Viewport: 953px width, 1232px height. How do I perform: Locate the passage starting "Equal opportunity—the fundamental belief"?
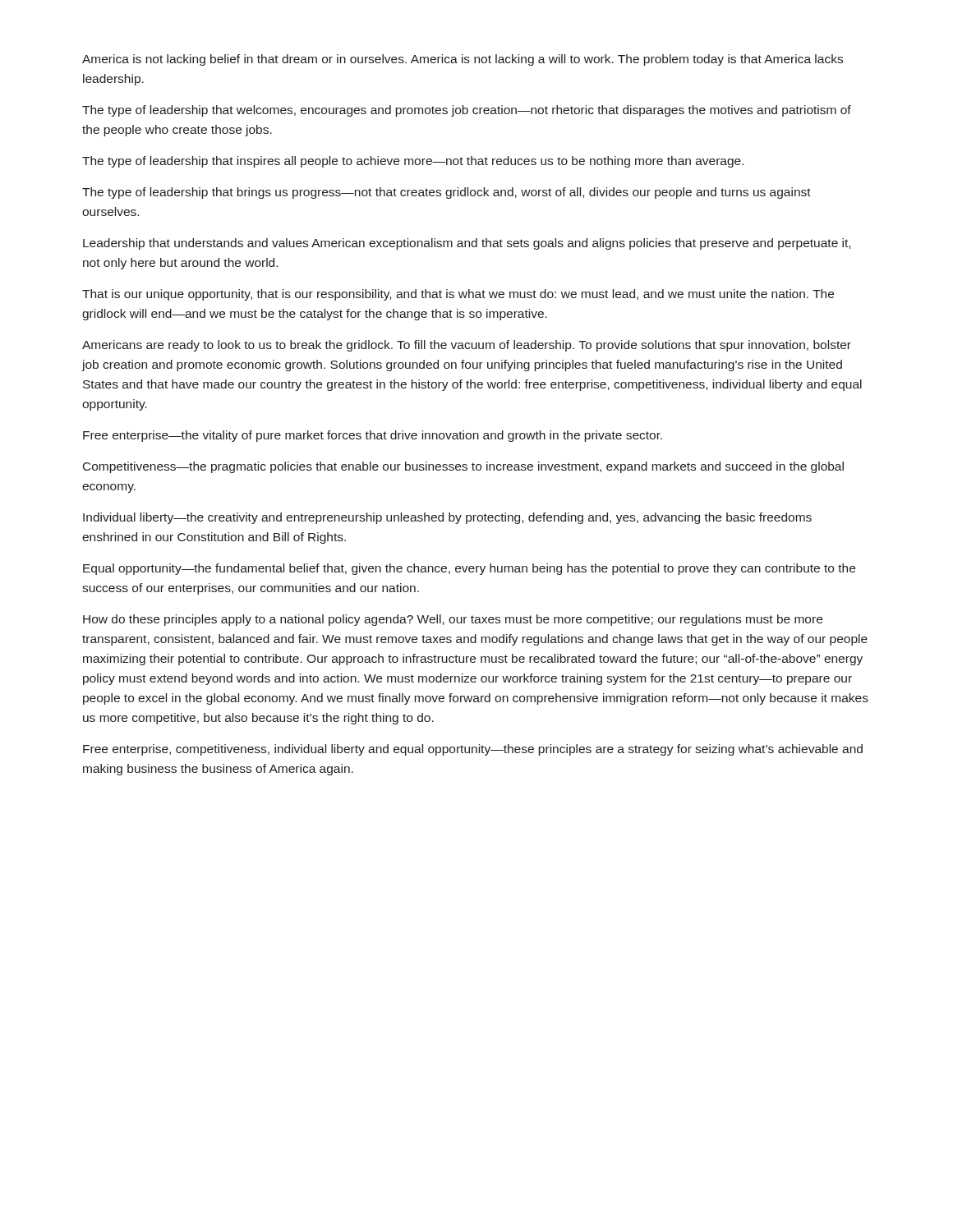click(469, 578)
